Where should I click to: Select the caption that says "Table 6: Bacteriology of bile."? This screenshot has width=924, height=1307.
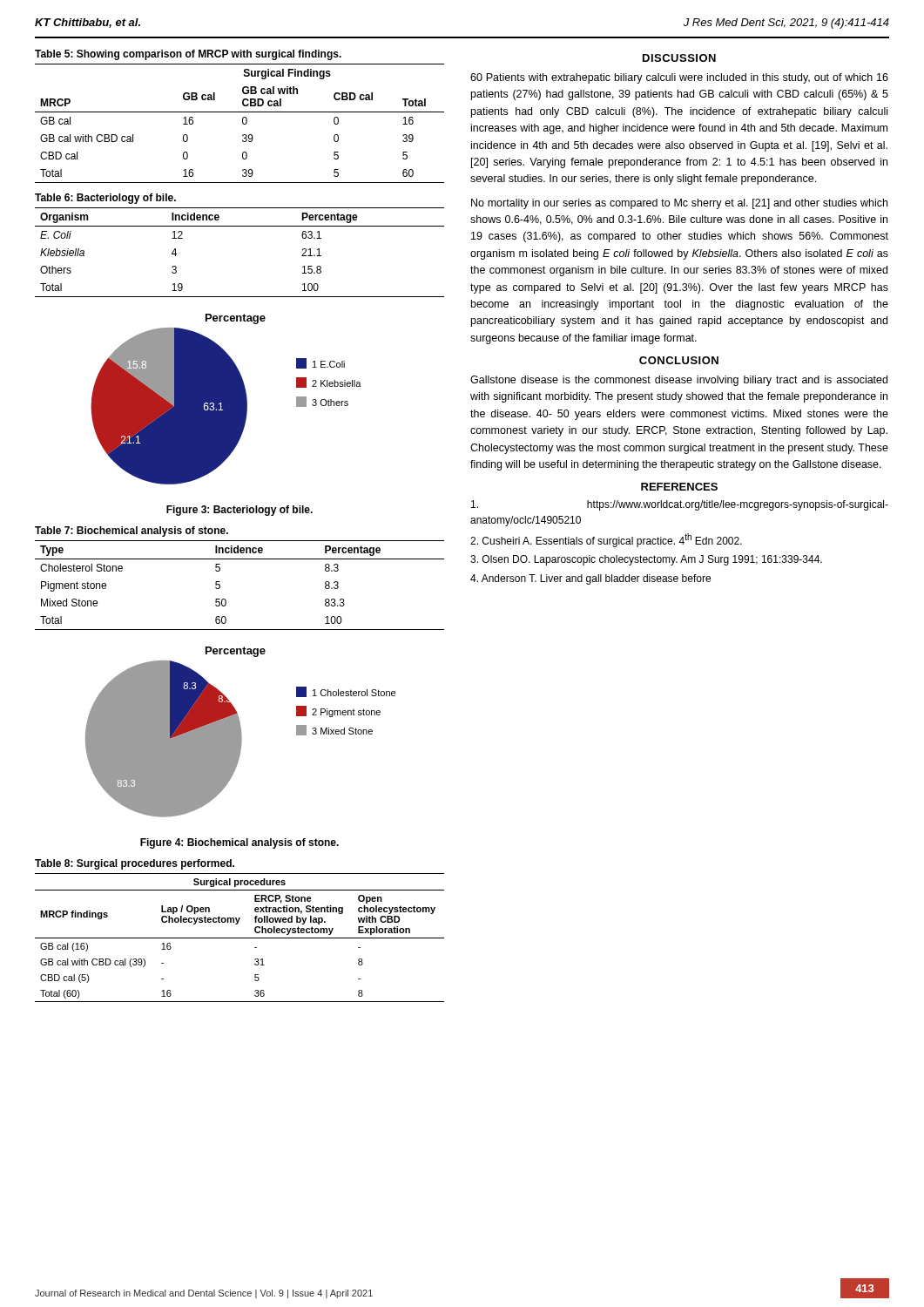106,198
